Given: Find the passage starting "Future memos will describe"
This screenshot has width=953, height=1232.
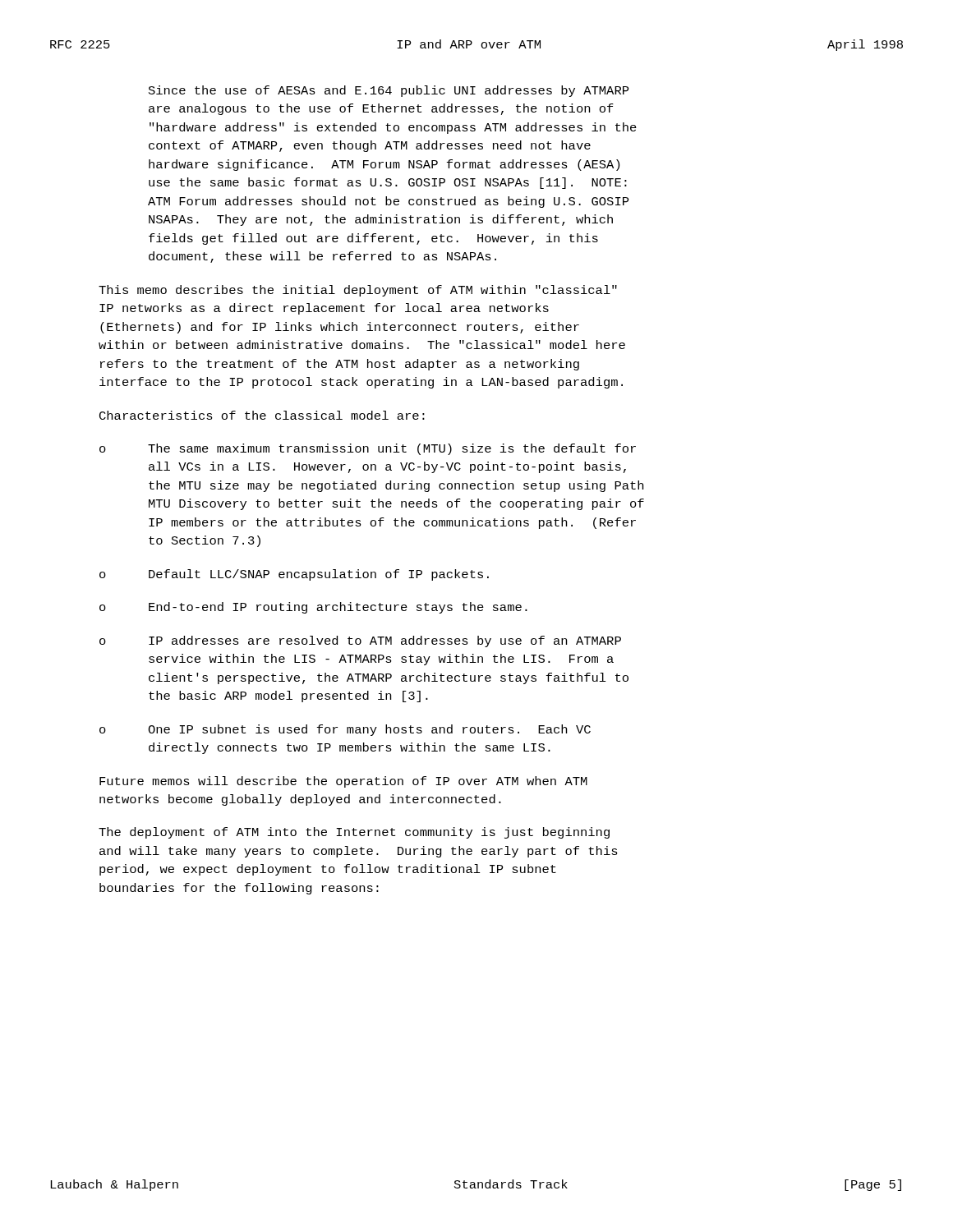Looking at the screenshot, I should tap(343, 791).
